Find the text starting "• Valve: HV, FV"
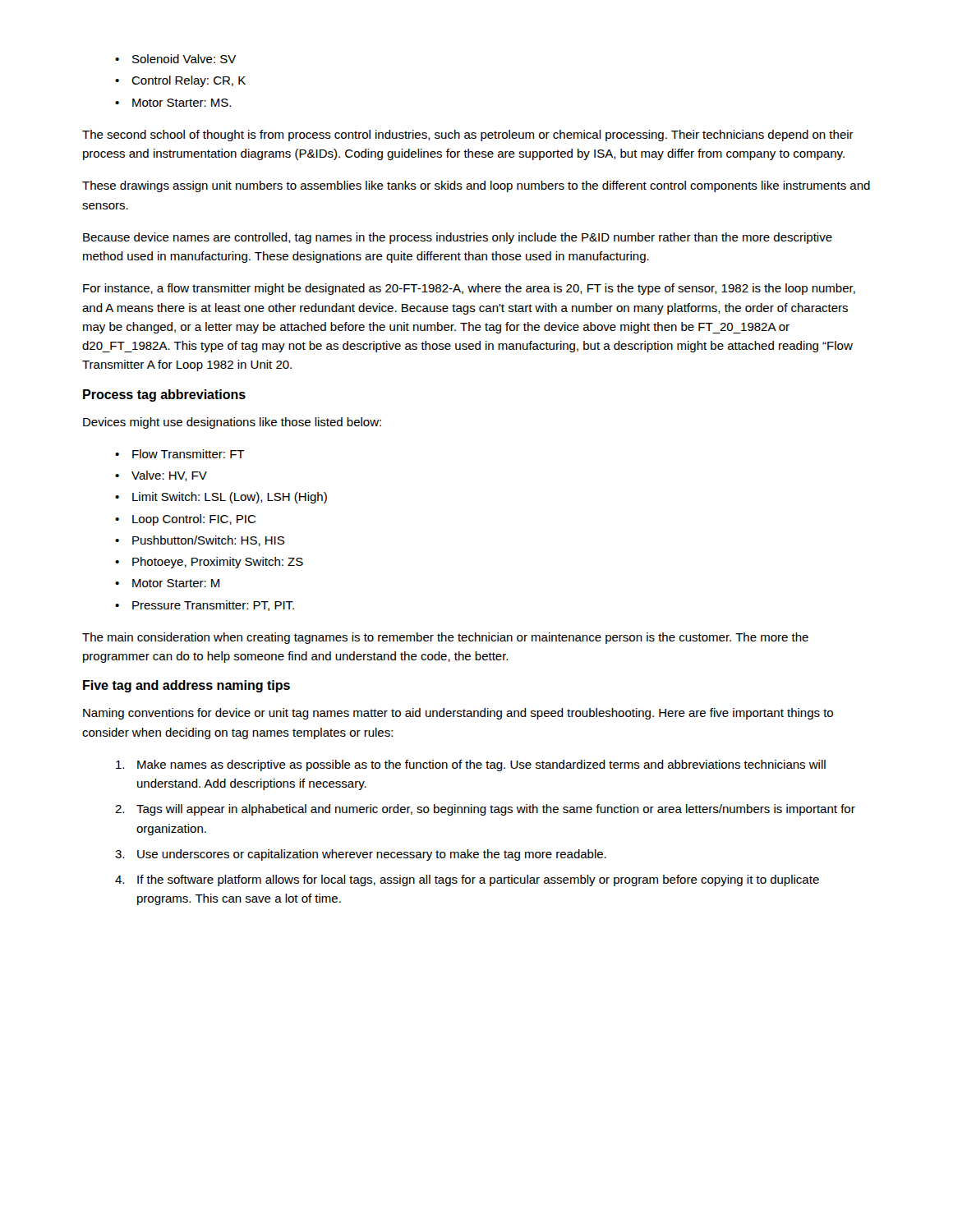 161,475
